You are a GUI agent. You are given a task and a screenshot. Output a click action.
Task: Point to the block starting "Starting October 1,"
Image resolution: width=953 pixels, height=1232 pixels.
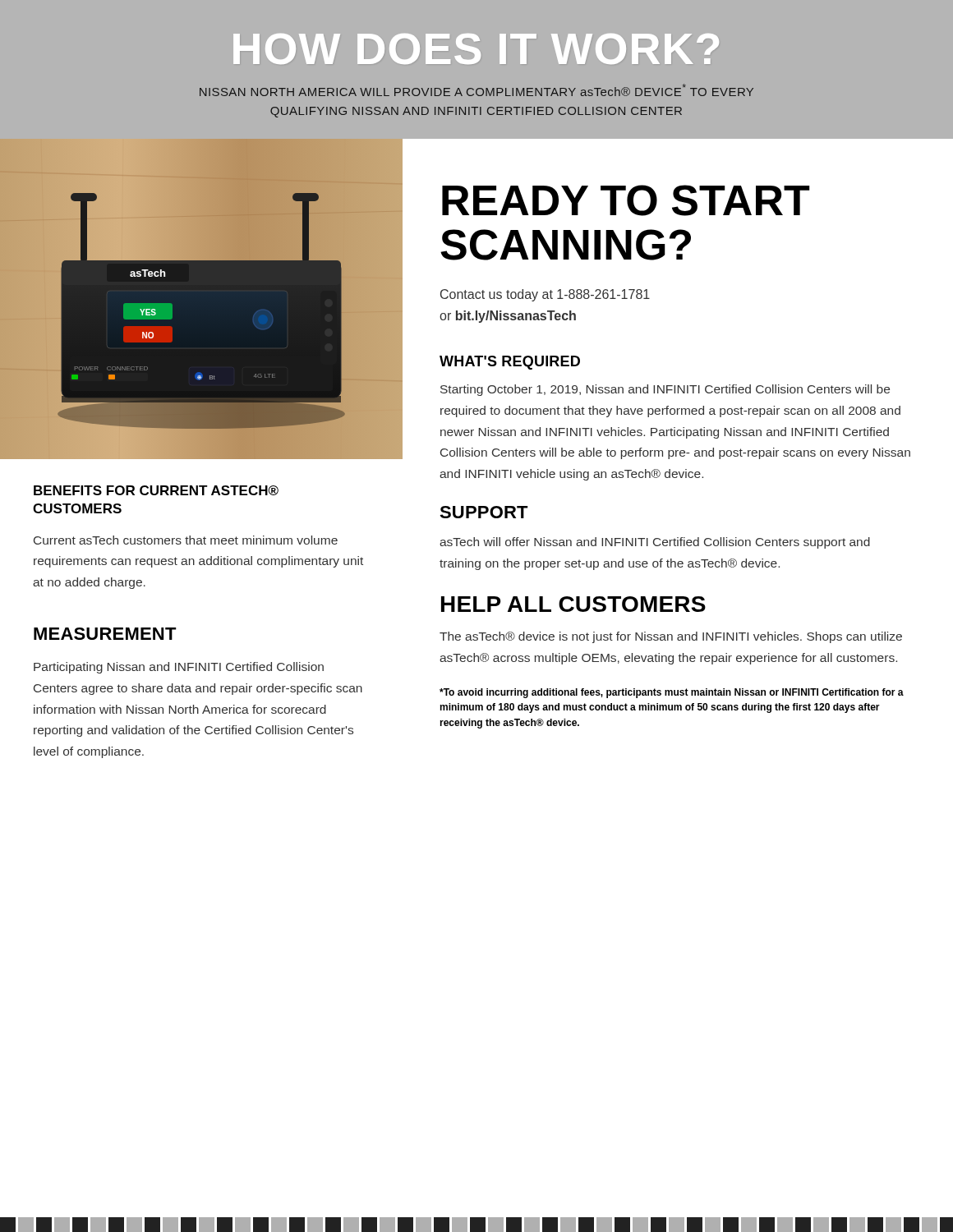[675, 431]
